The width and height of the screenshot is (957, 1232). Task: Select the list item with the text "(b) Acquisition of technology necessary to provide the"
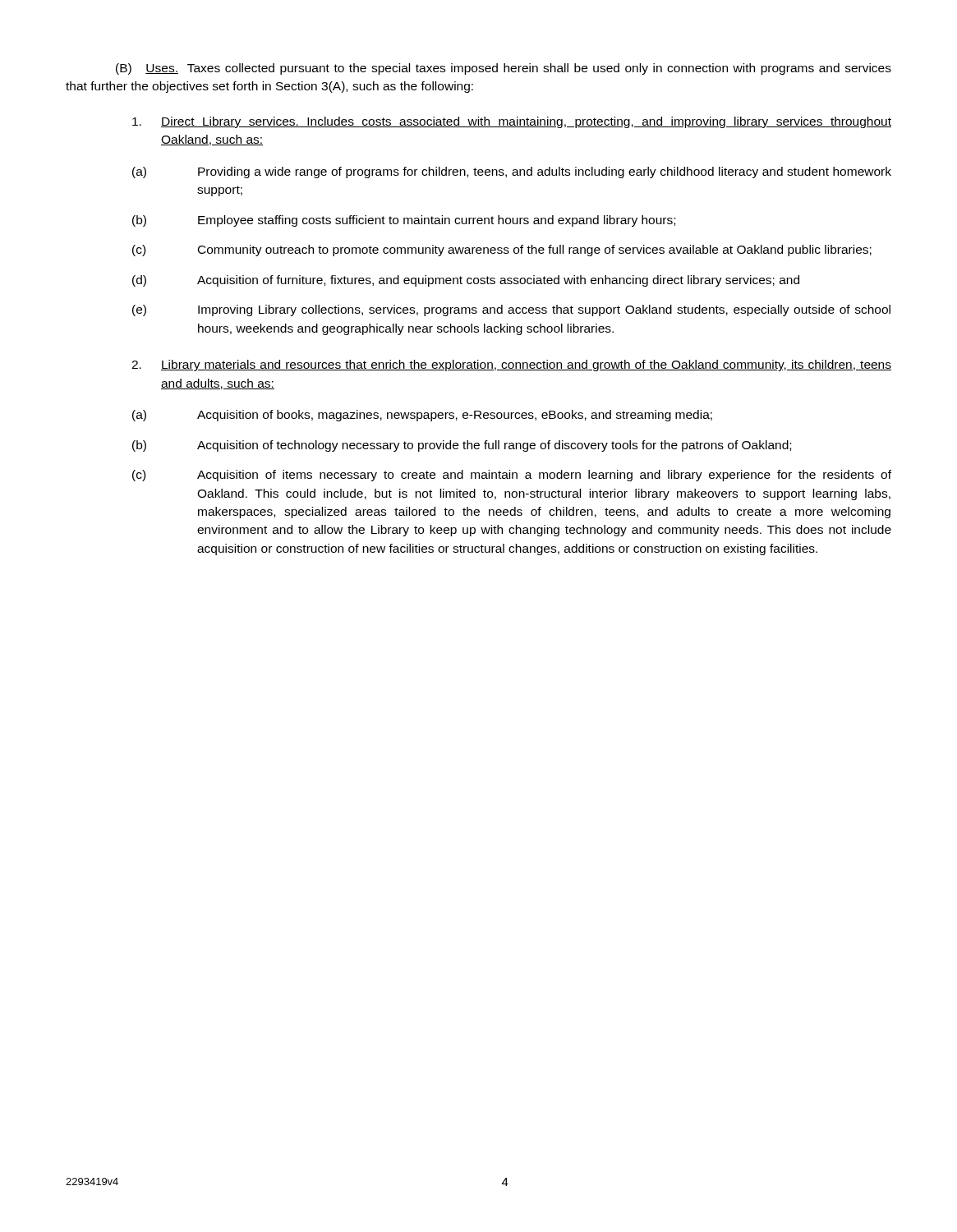tap(511, 445)
